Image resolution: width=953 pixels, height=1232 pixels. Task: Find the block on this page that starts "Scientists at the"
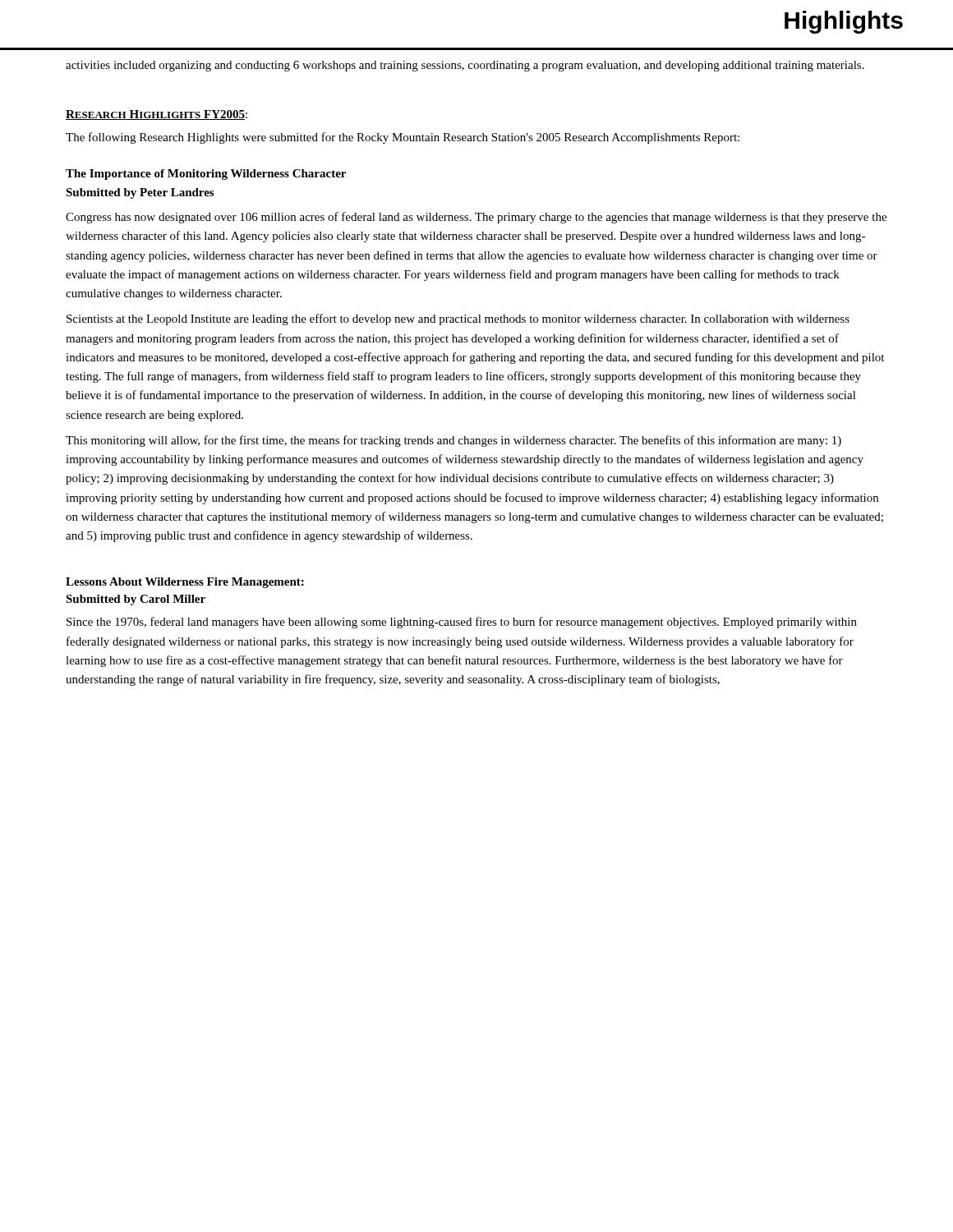[475, 367]
